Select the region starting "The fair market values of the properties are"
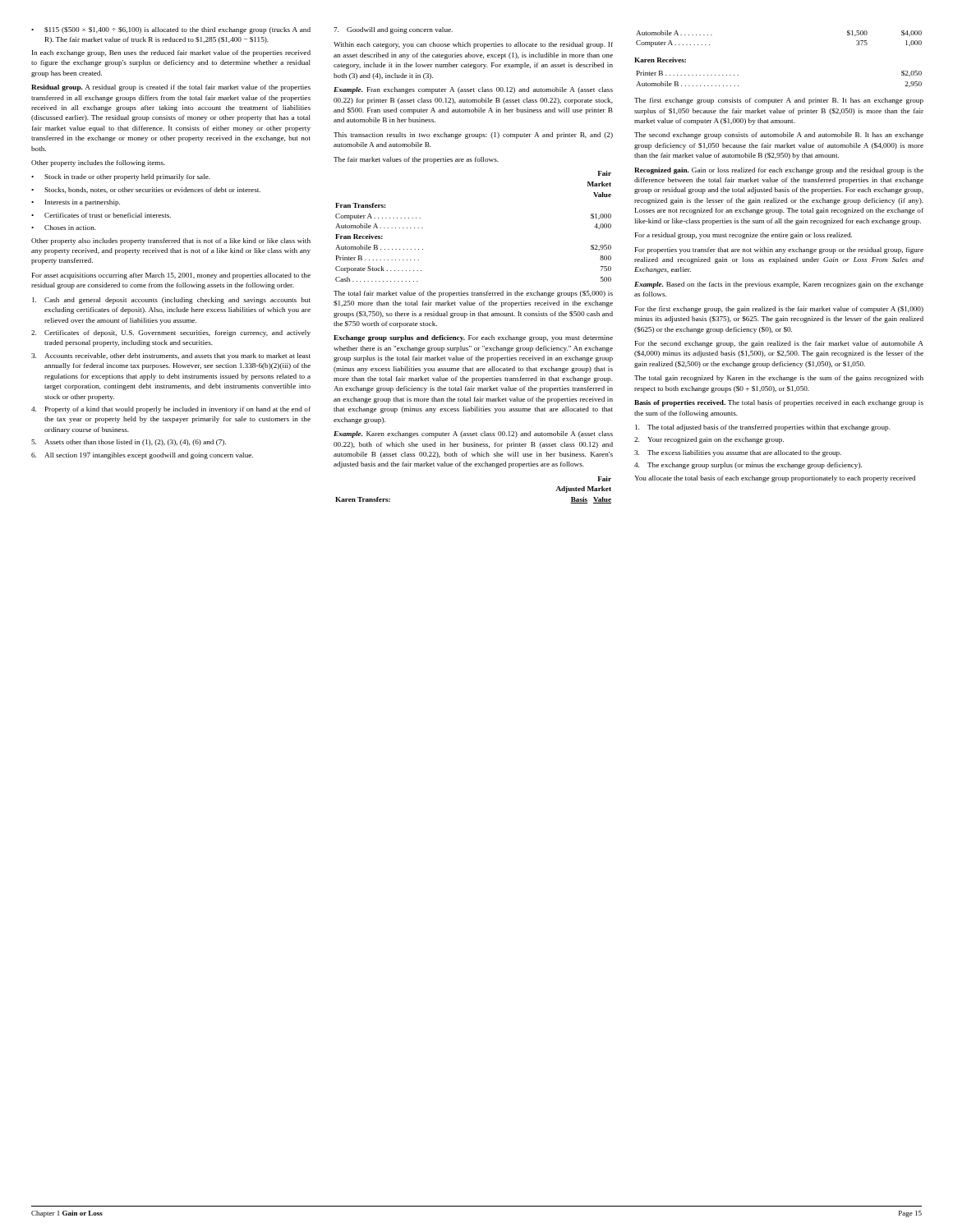The height and width of the screenshot is (1232, 953). pos(416,159)
